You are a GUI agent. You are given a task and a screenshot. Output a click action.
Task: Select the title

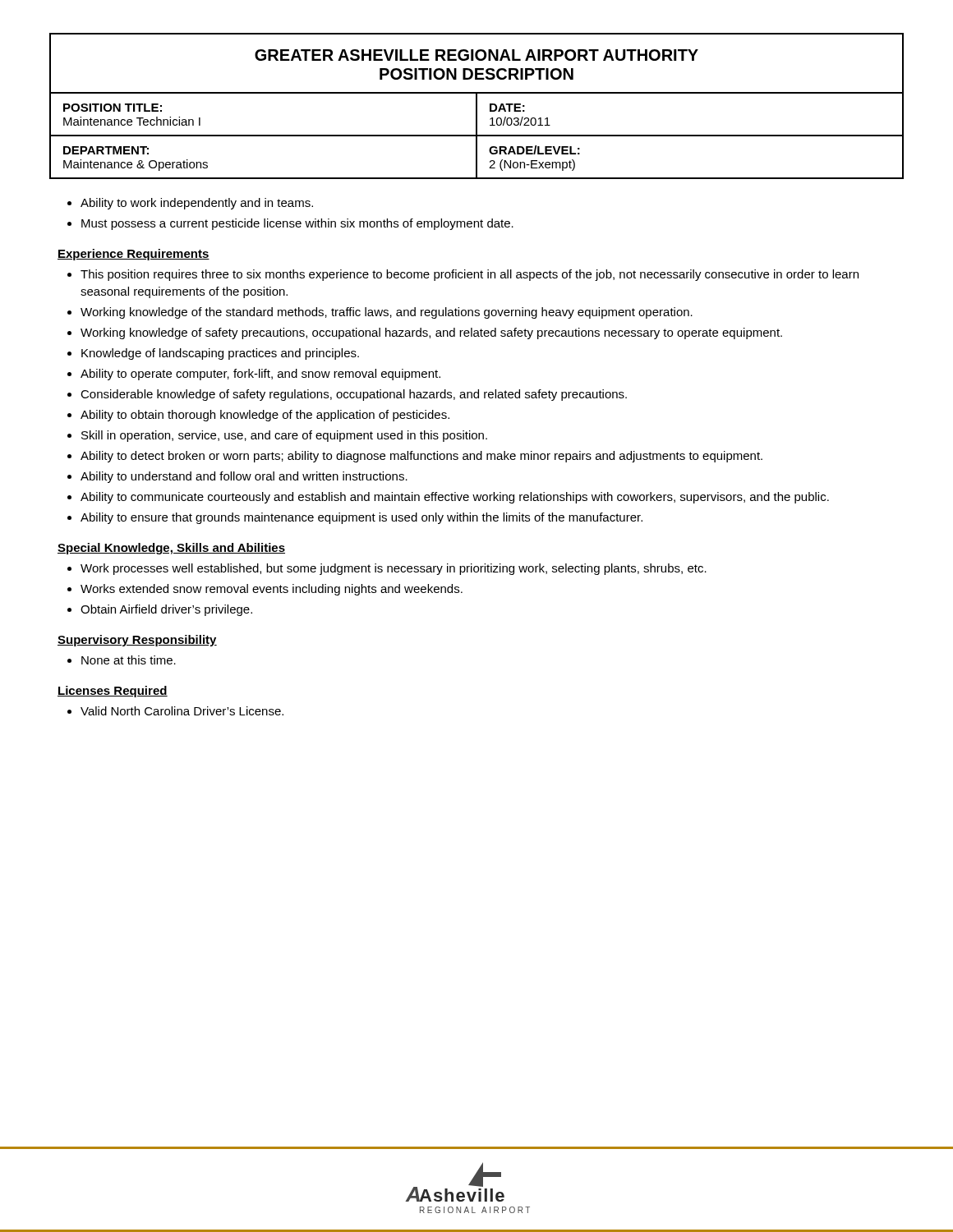click(476, 106)
